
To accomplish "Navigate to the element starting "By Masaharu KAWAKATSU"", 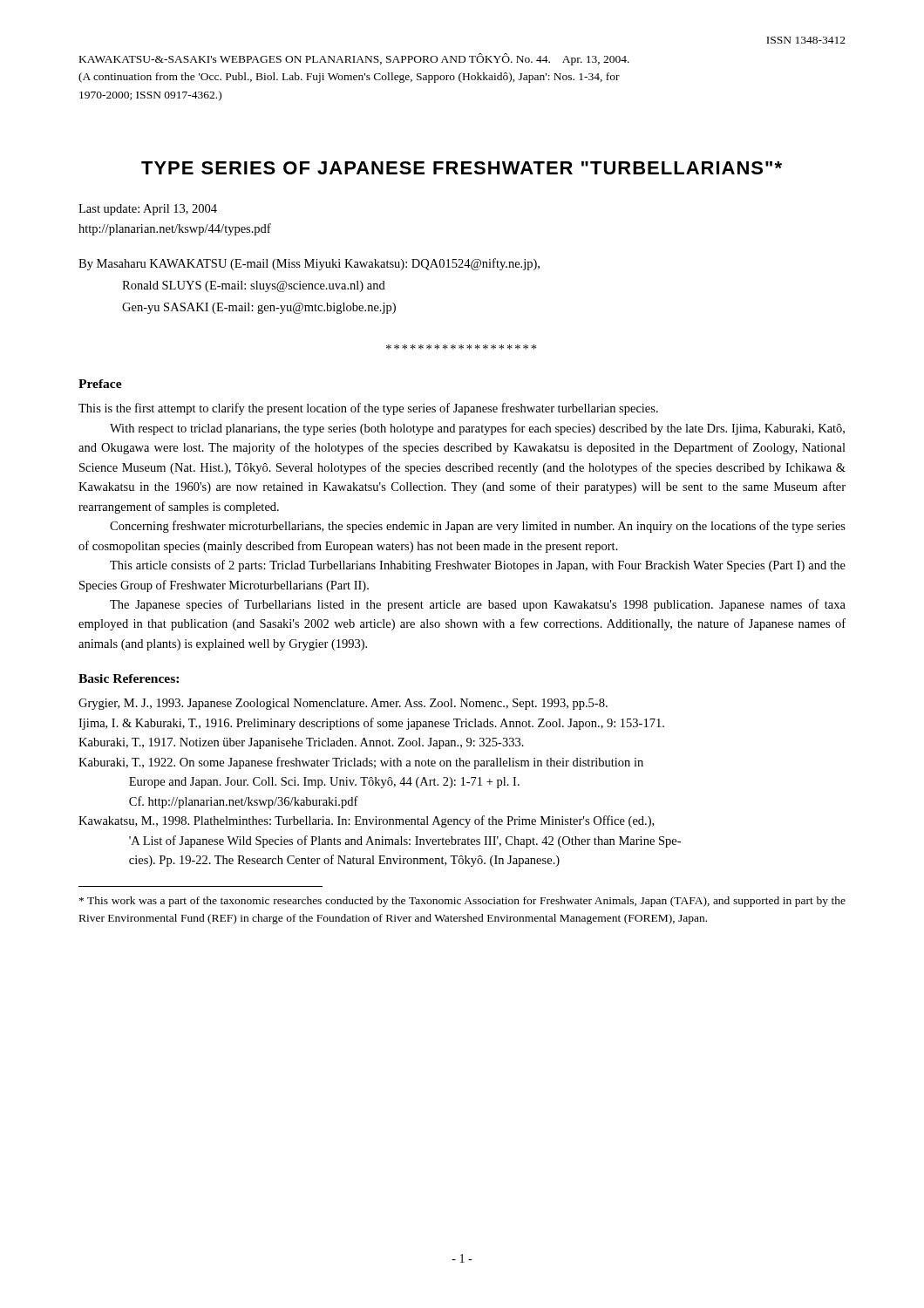I will pos(309,285).
